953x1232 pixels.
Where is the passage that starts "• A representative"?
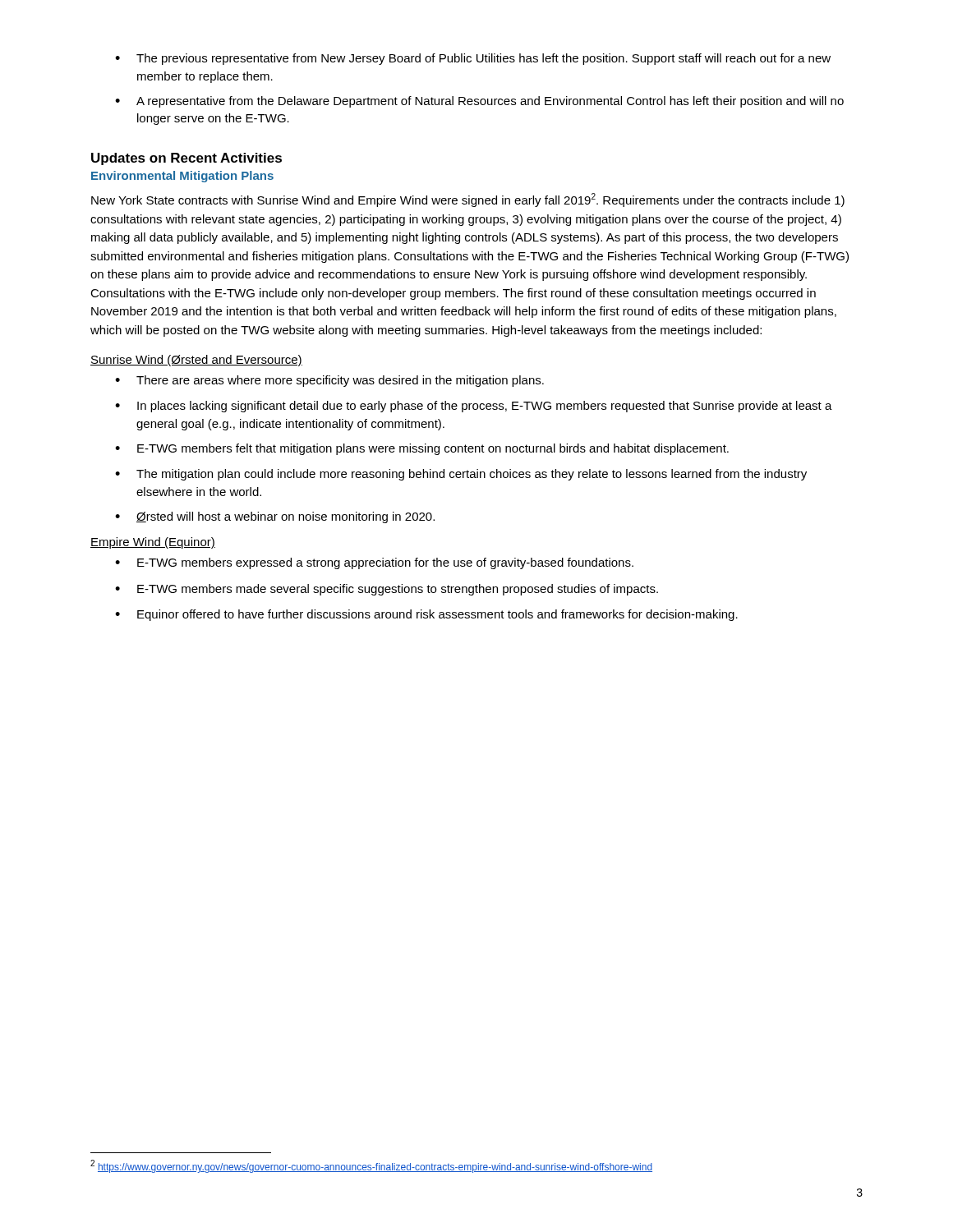pos(489,109)
